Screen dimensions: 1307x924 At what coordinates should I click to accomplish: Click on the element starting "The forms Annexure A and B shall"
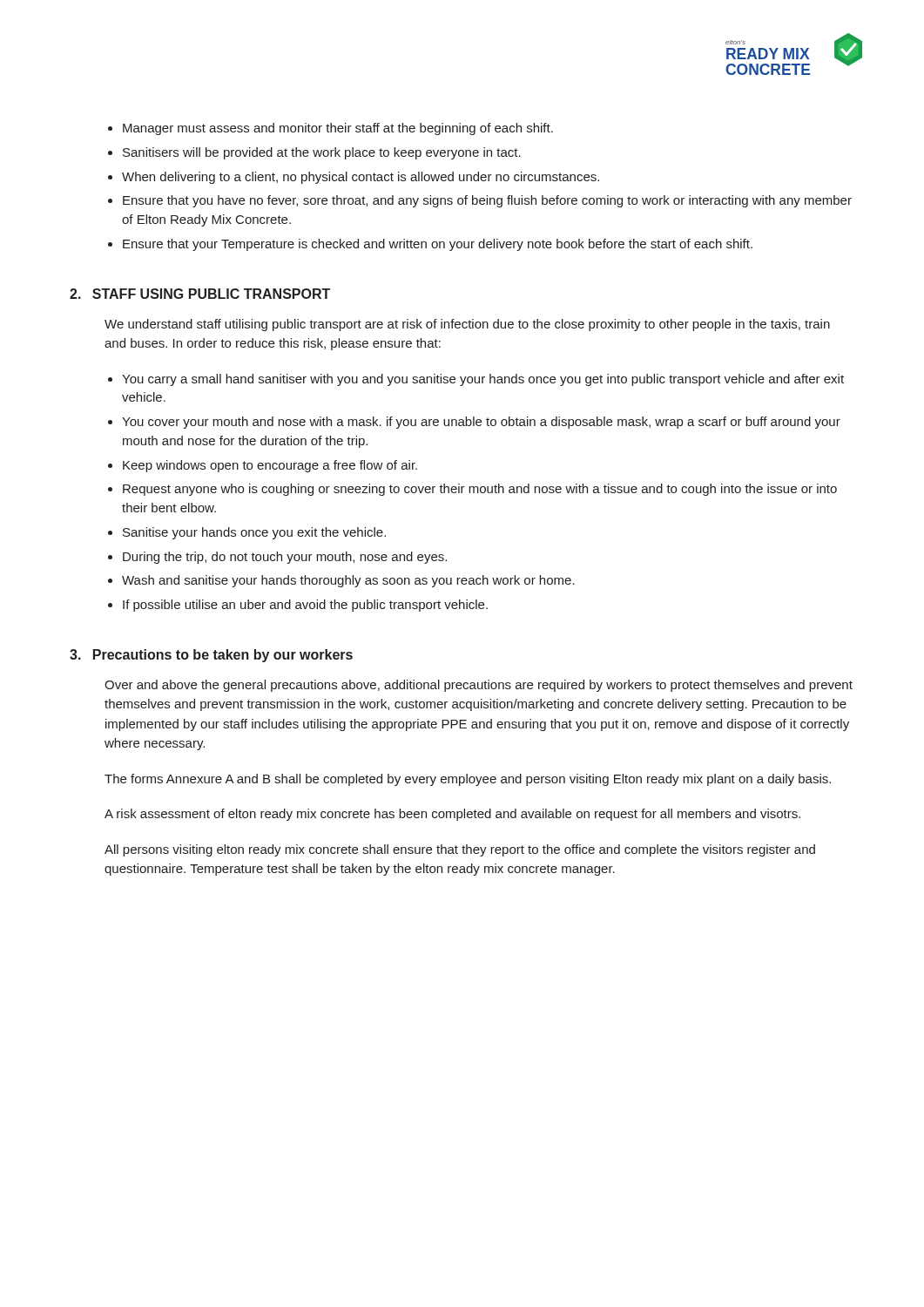coord(468,778)
